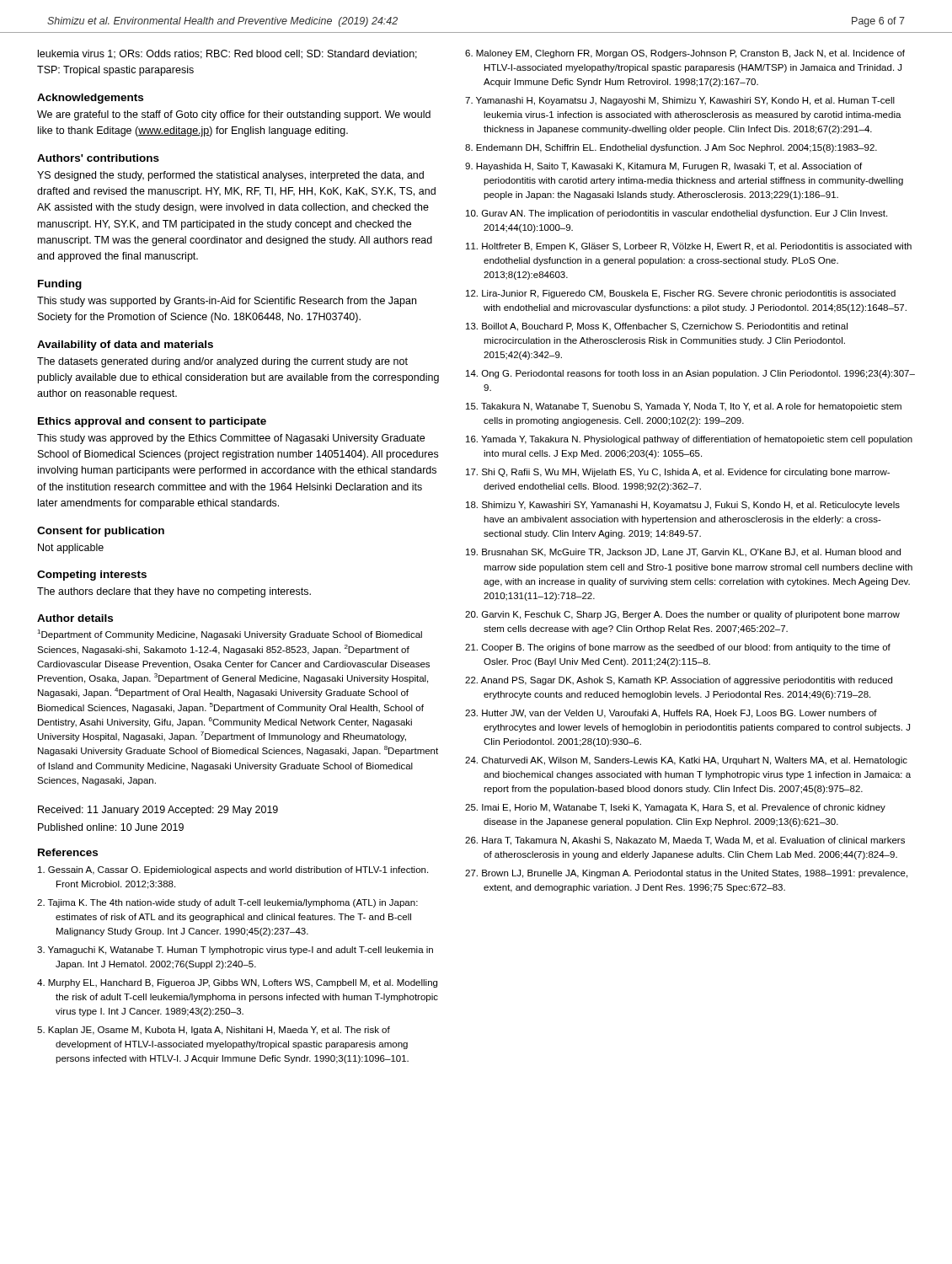Where is the passage that starts "12. Lira-Junior R, Figueredo CM, Bouskela"?
Screen dimensions: 1264x952
(686, 301)
